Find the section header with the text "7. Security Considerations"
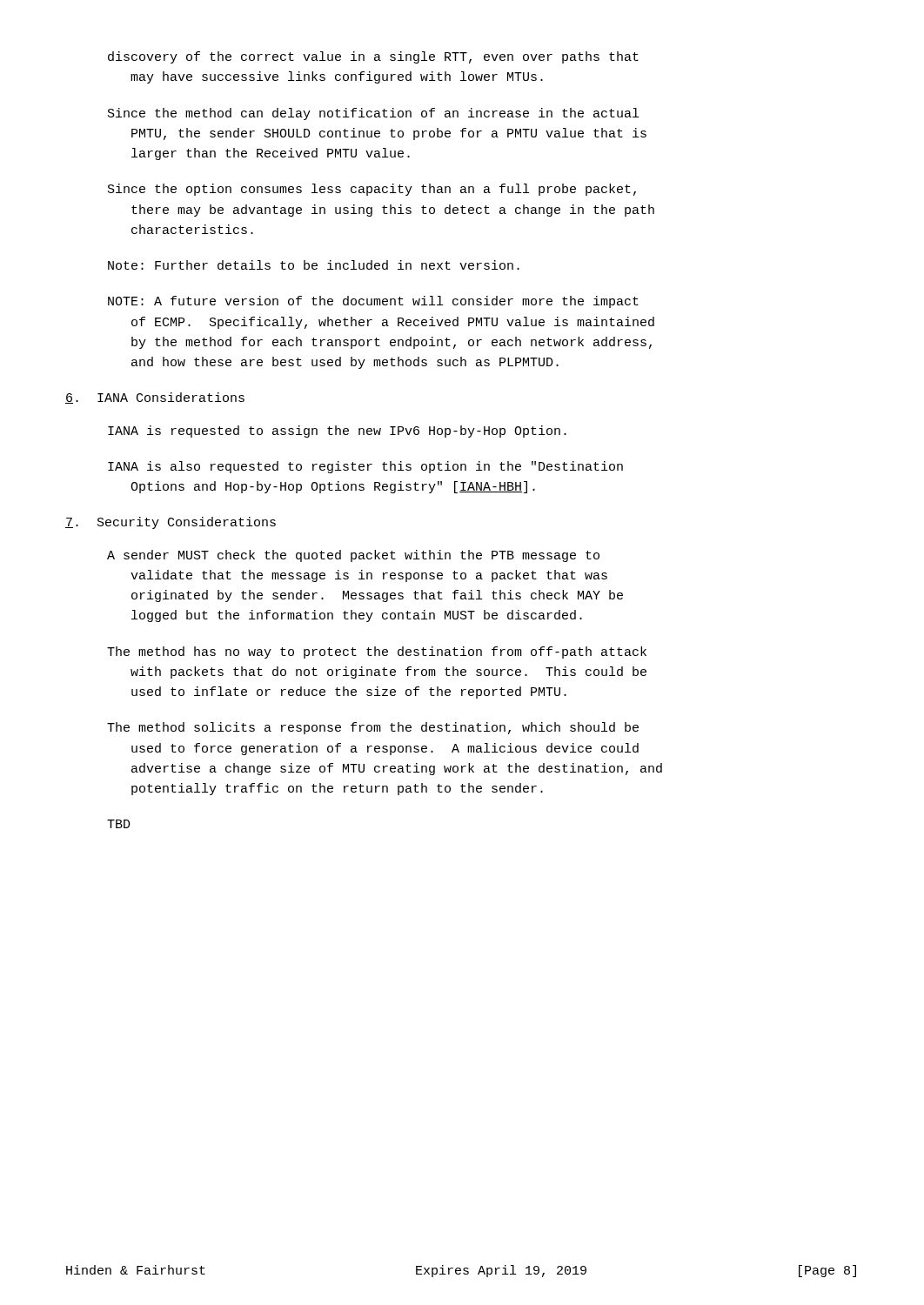 coord(171,524)
